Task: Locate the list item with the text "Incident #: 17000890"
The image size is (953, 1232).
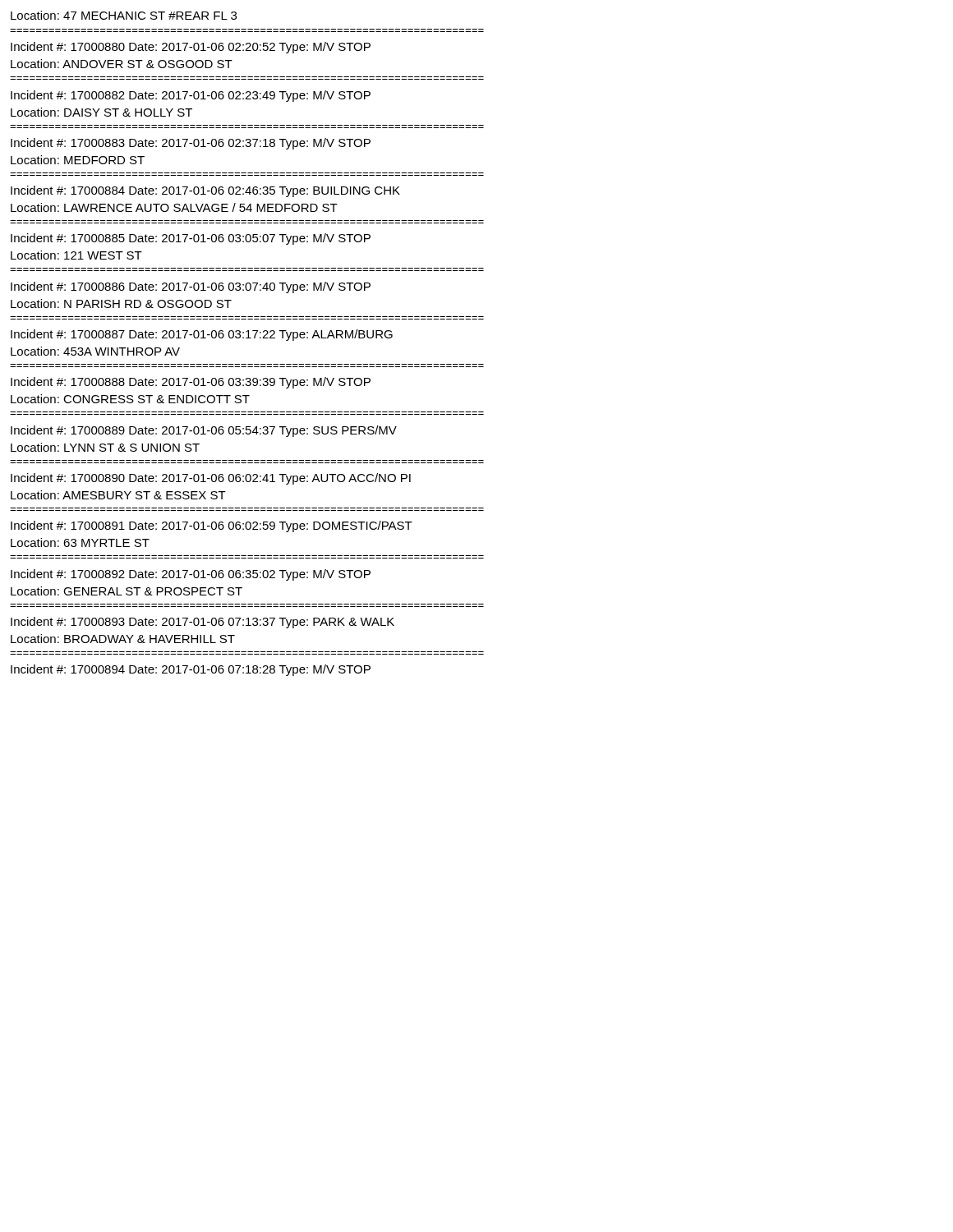Action: click(x=211, y=486)
